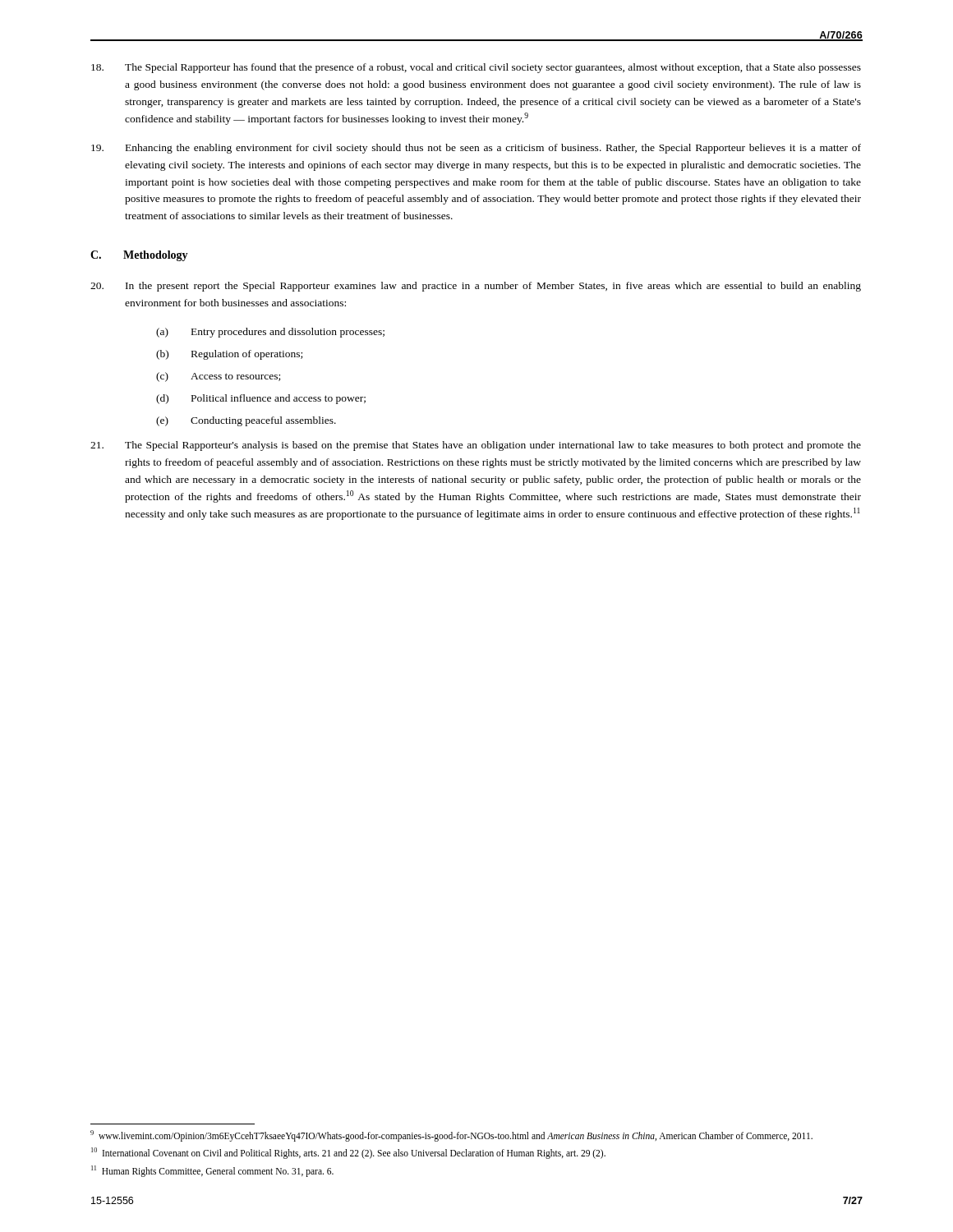Point to the block beginning "(d) Political influence and access to"
The width and height of the screenshot is (953, 1232).
click(261, 399)
